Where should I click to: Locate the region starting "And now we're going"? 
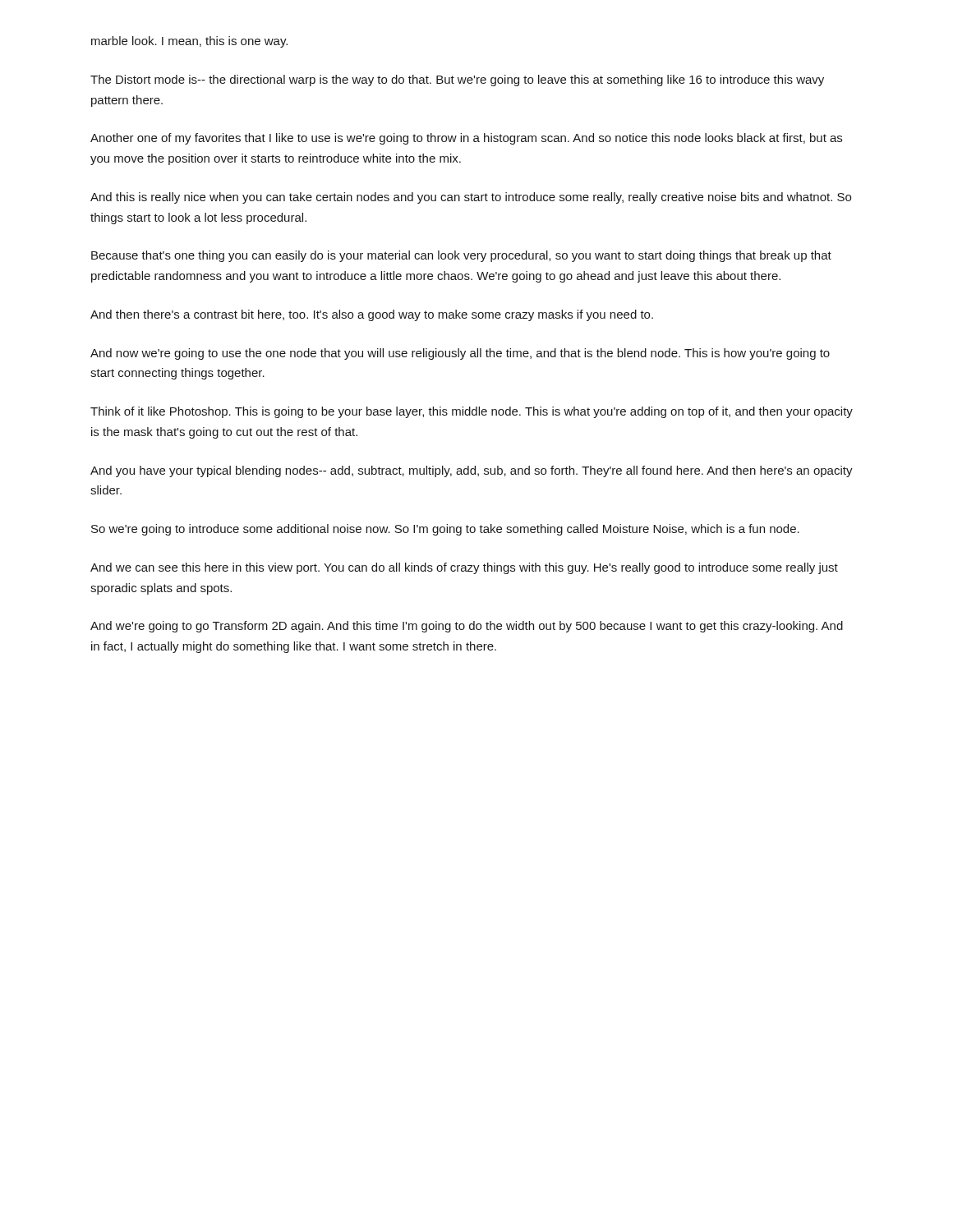click(460, 363)
